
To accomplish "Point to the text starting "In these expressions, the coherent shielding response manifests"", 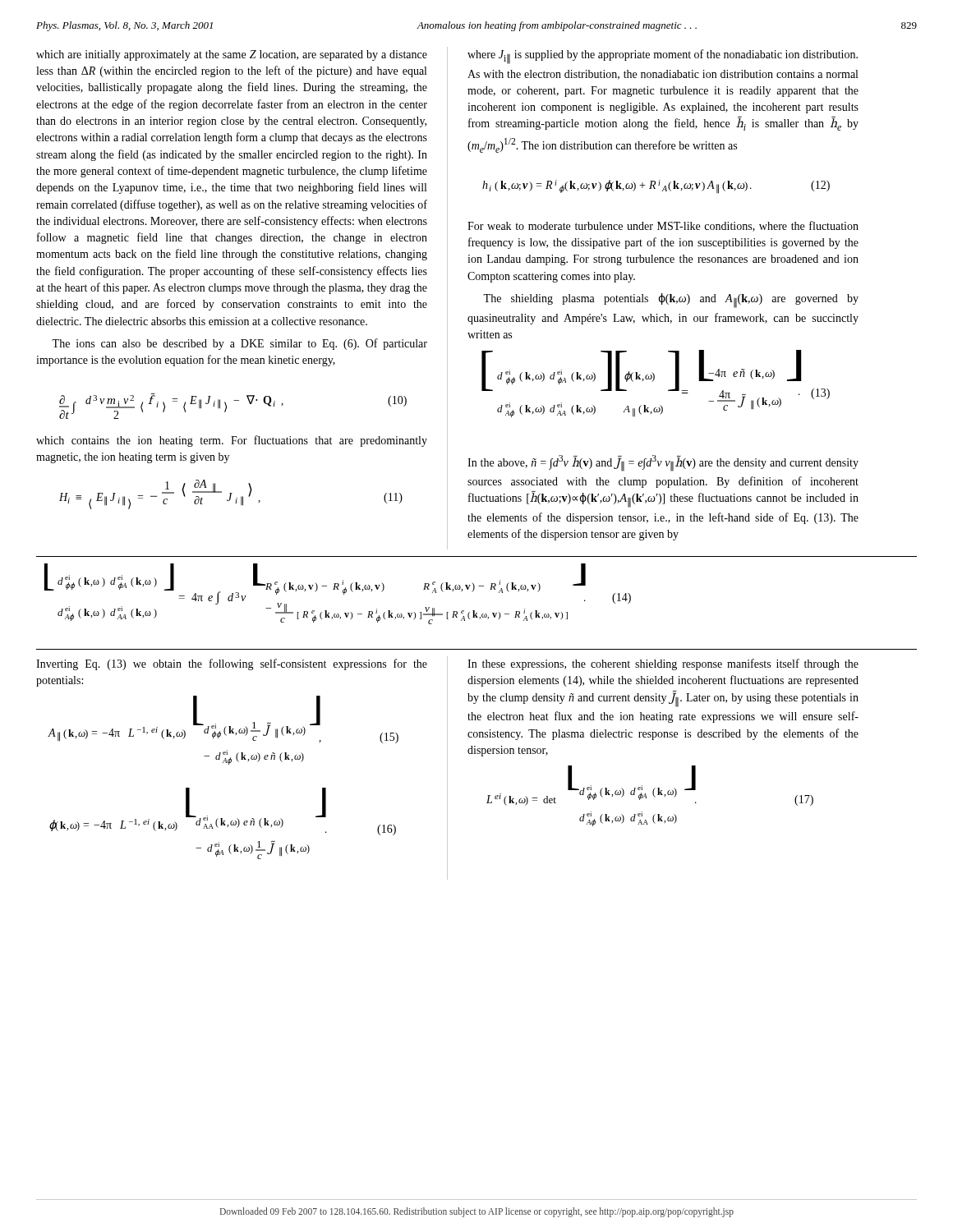I will coord(663,708).
